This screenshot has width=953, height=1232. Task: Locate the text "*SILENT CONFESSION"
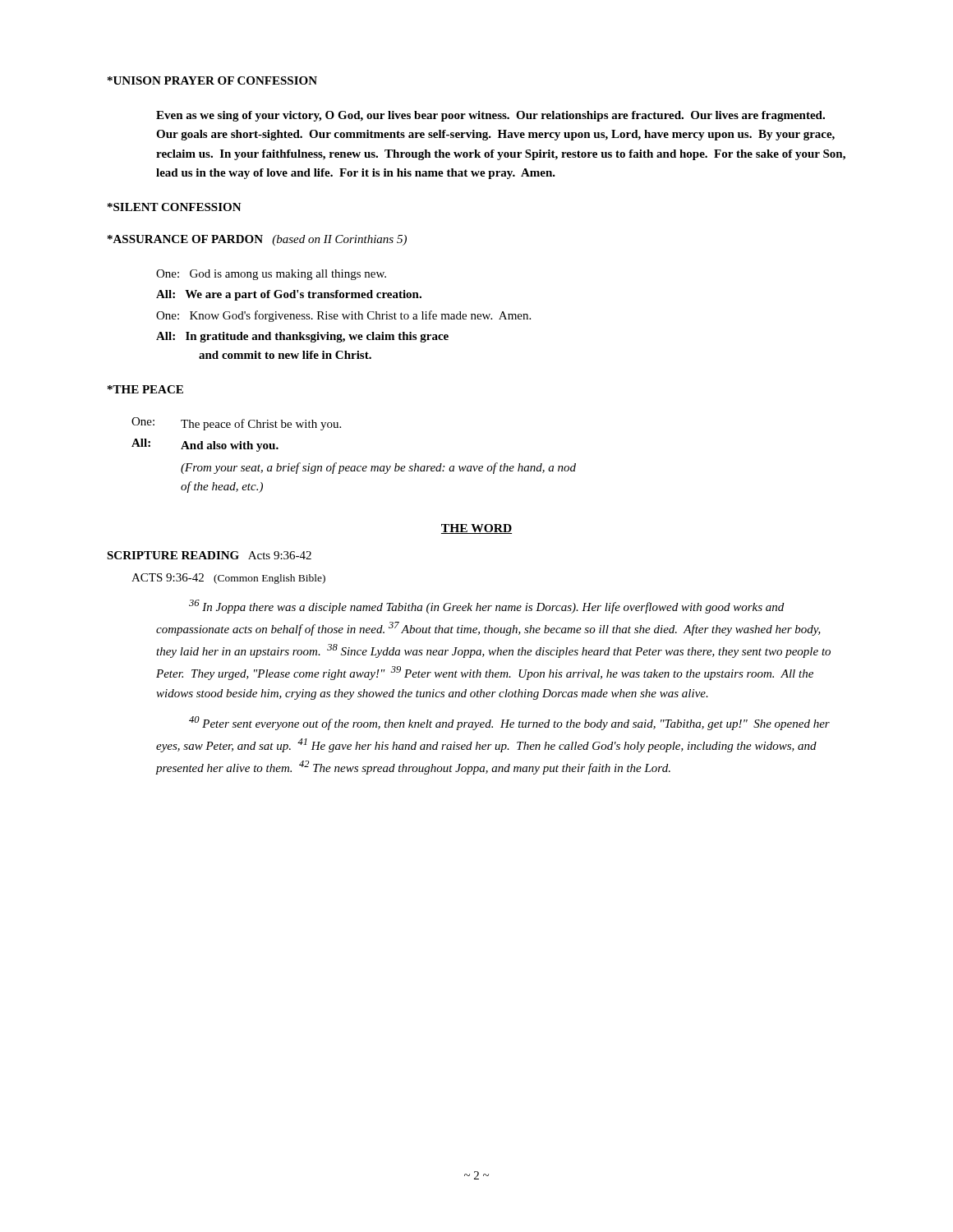click(175, 207)
